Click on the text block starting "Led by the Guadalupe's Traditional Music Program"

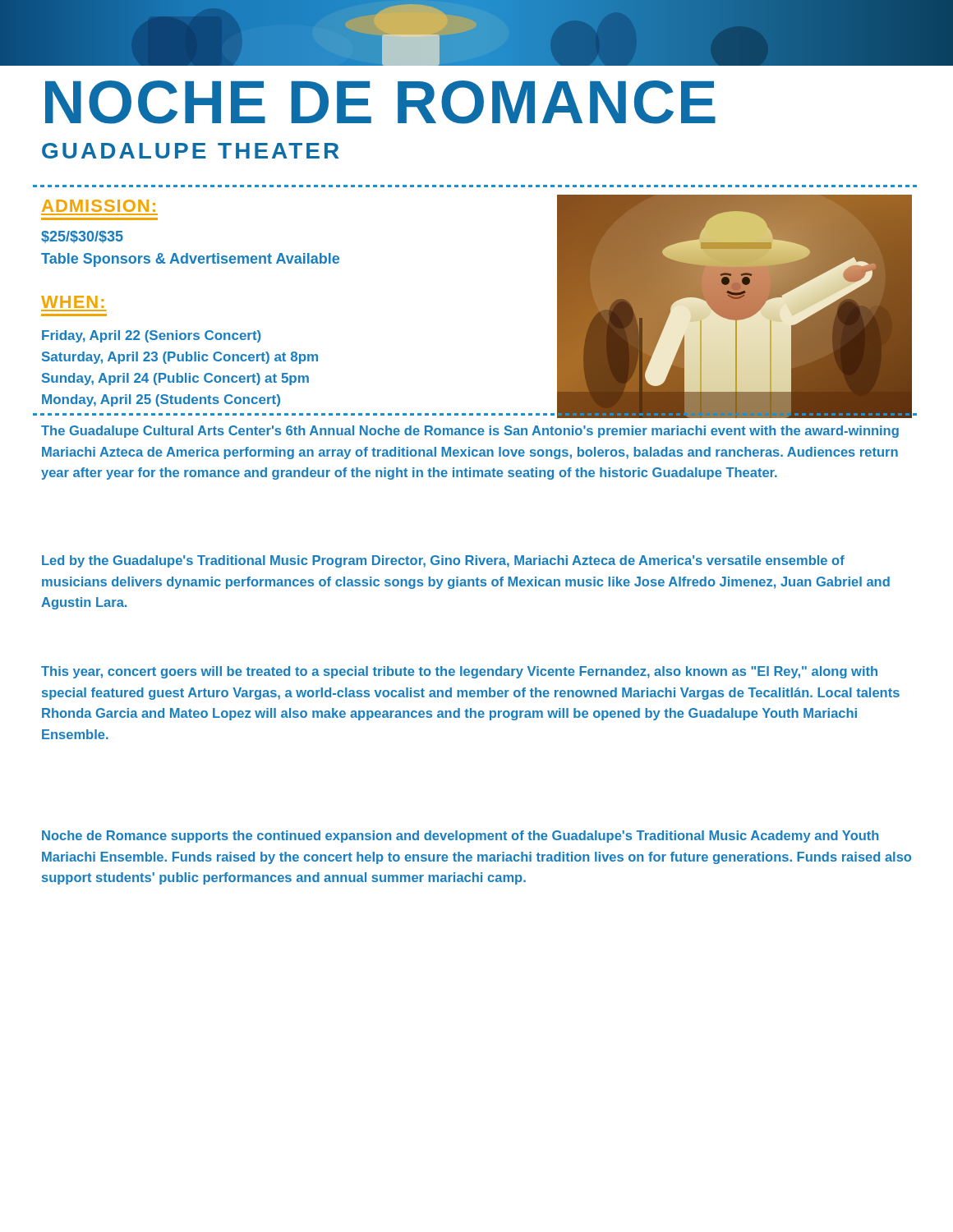coord(466,581)
